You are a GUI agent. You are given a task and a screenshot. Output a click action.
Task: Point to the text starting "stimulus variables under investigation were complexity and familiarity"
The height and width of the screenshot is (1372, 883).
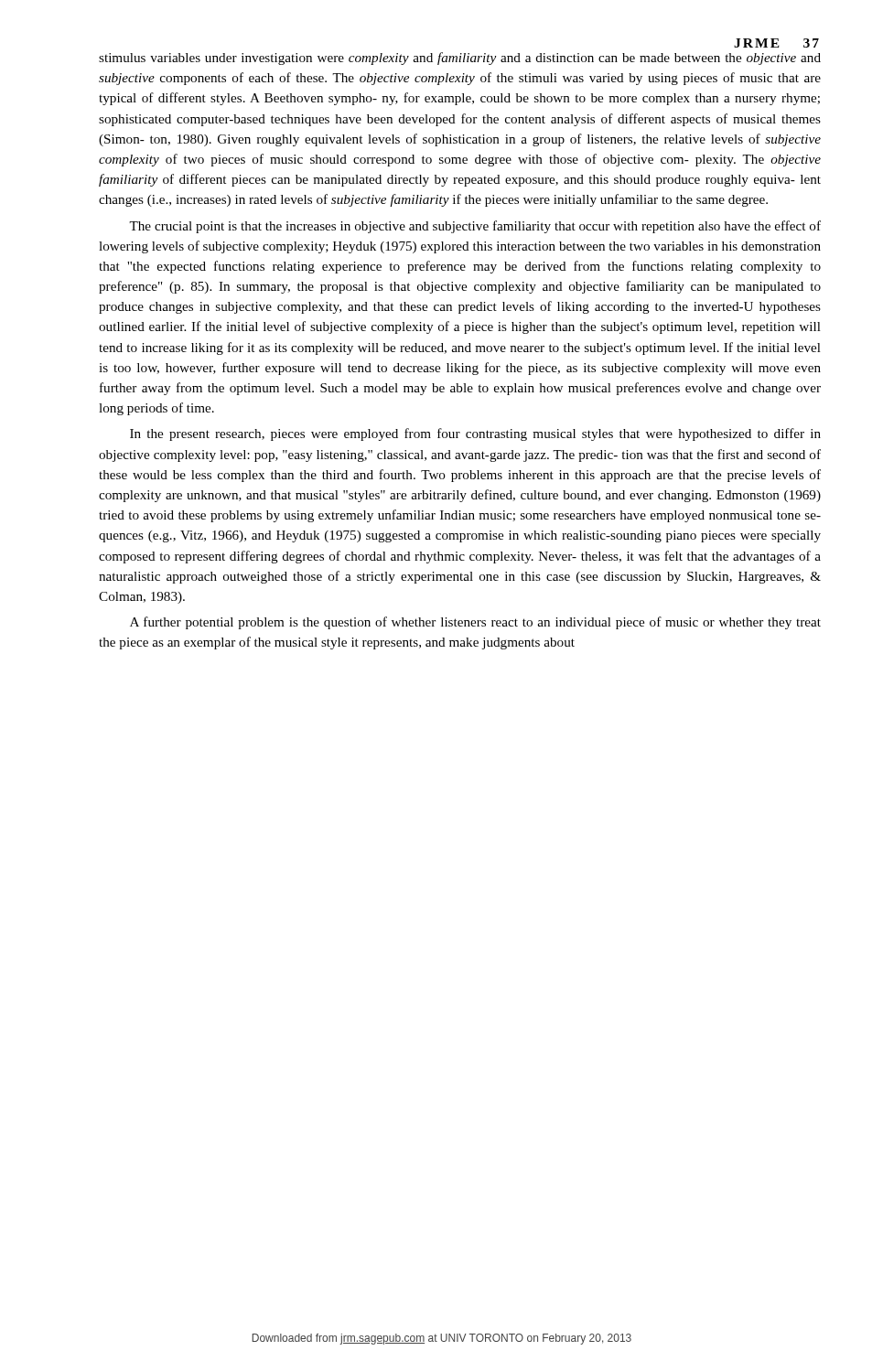[x=460, y=350]
